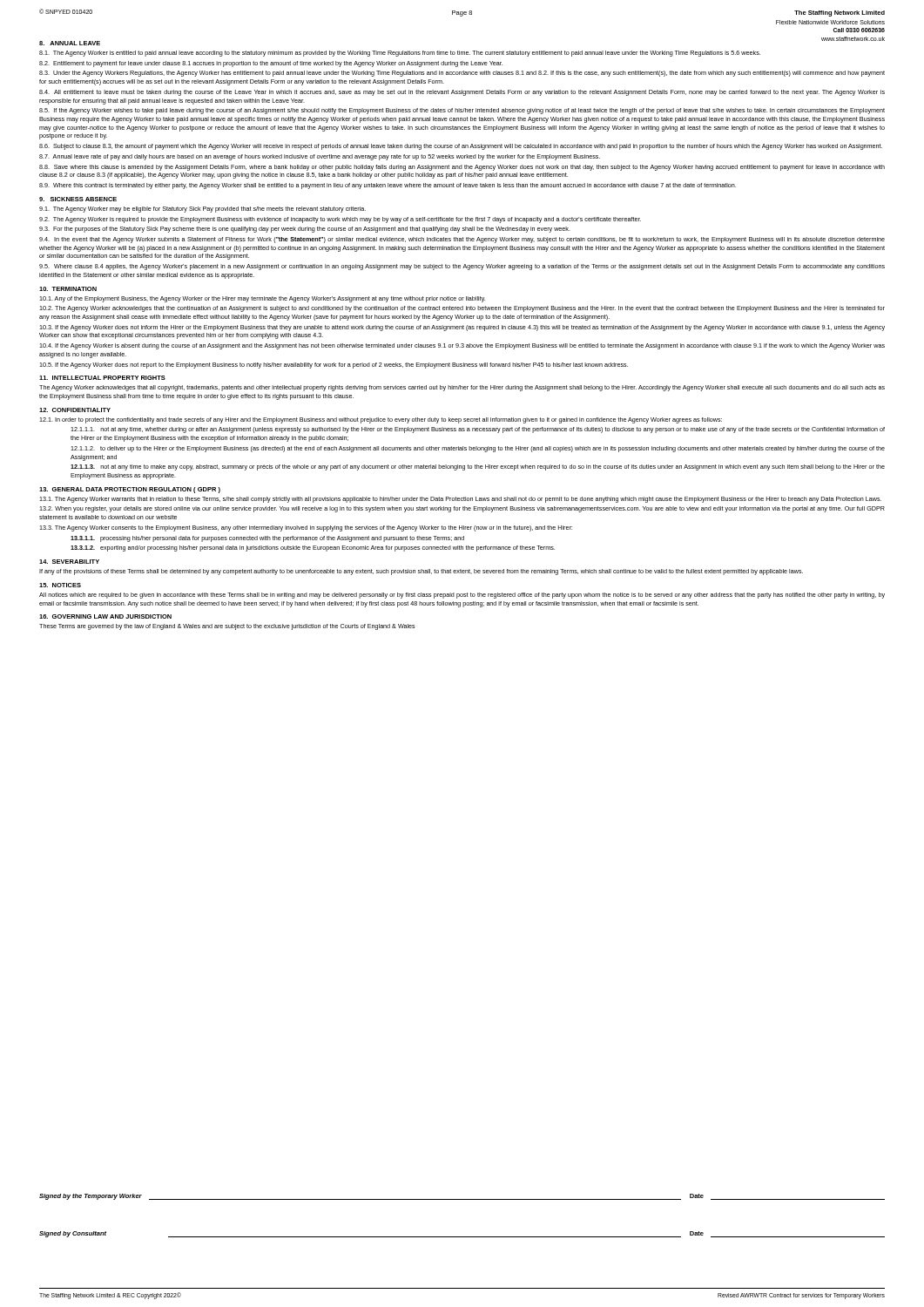Click on the block starting "2. When you register, your details are stored"
Viewport: 924px width, 1307px height.
(462, 513)
